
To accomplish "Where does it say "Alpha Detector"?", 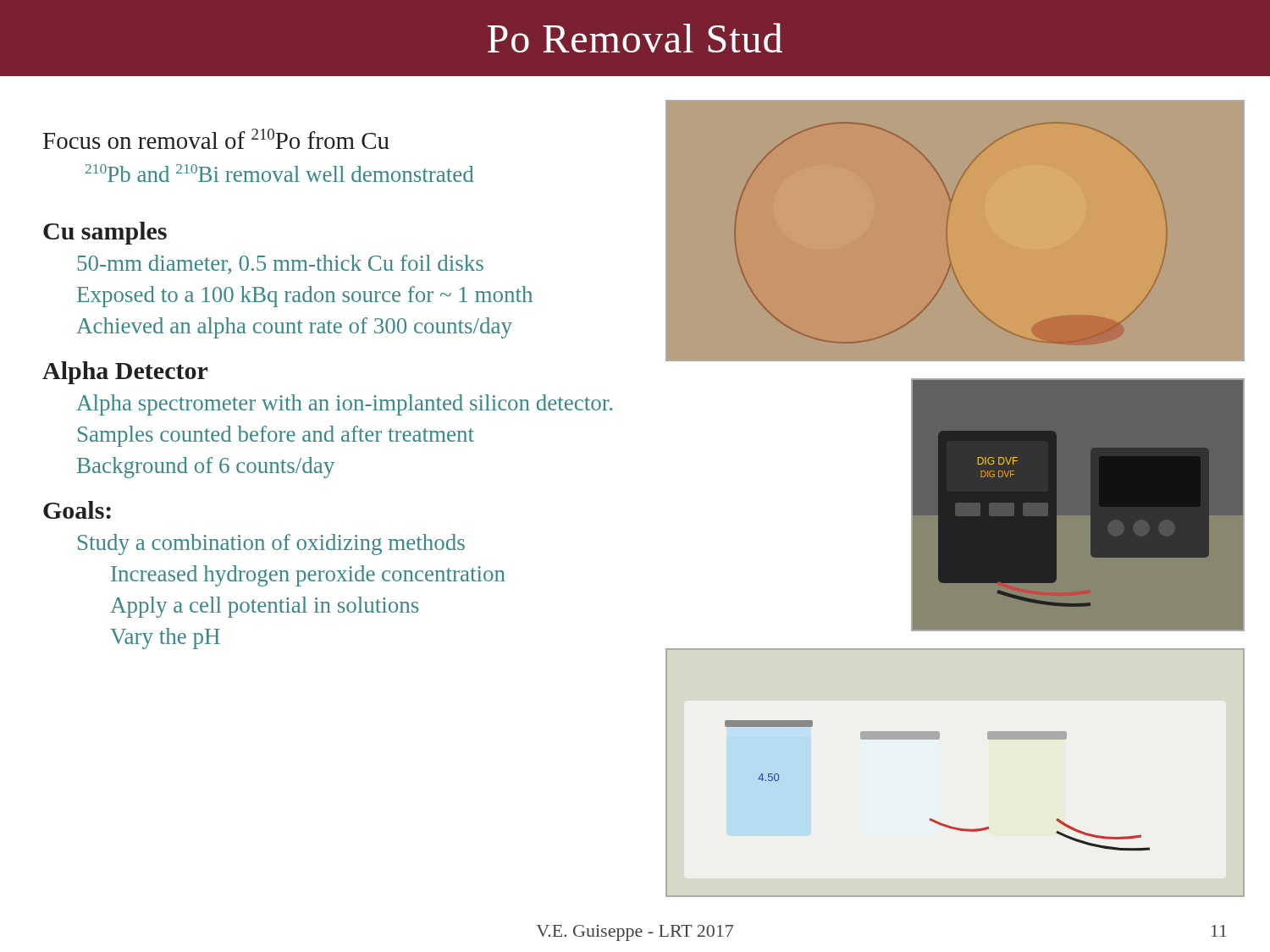I will 125,370.
